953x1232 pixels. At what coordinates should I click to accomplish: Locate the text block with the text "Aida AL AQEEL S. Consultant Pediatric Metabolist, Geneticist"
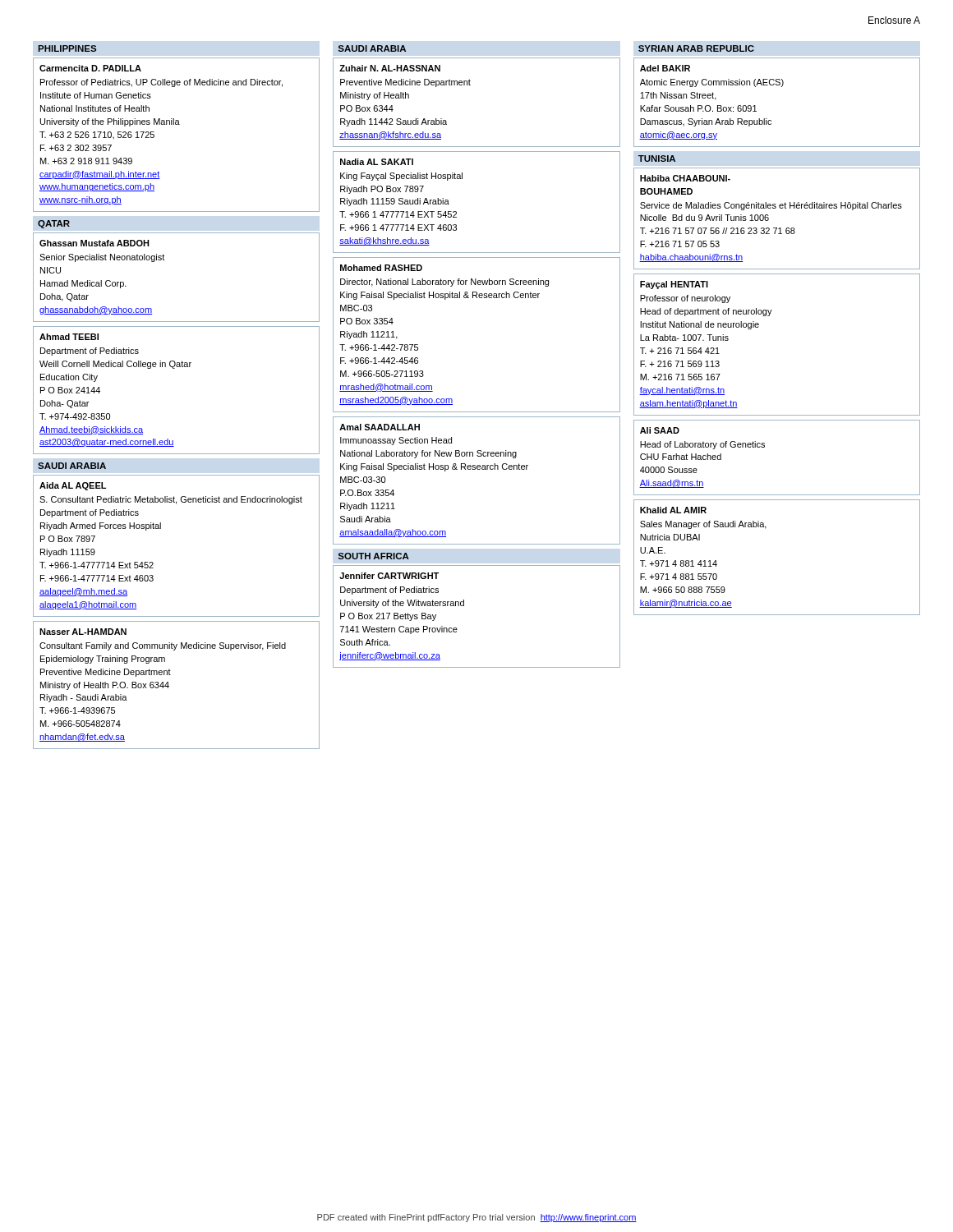point(73,486)
